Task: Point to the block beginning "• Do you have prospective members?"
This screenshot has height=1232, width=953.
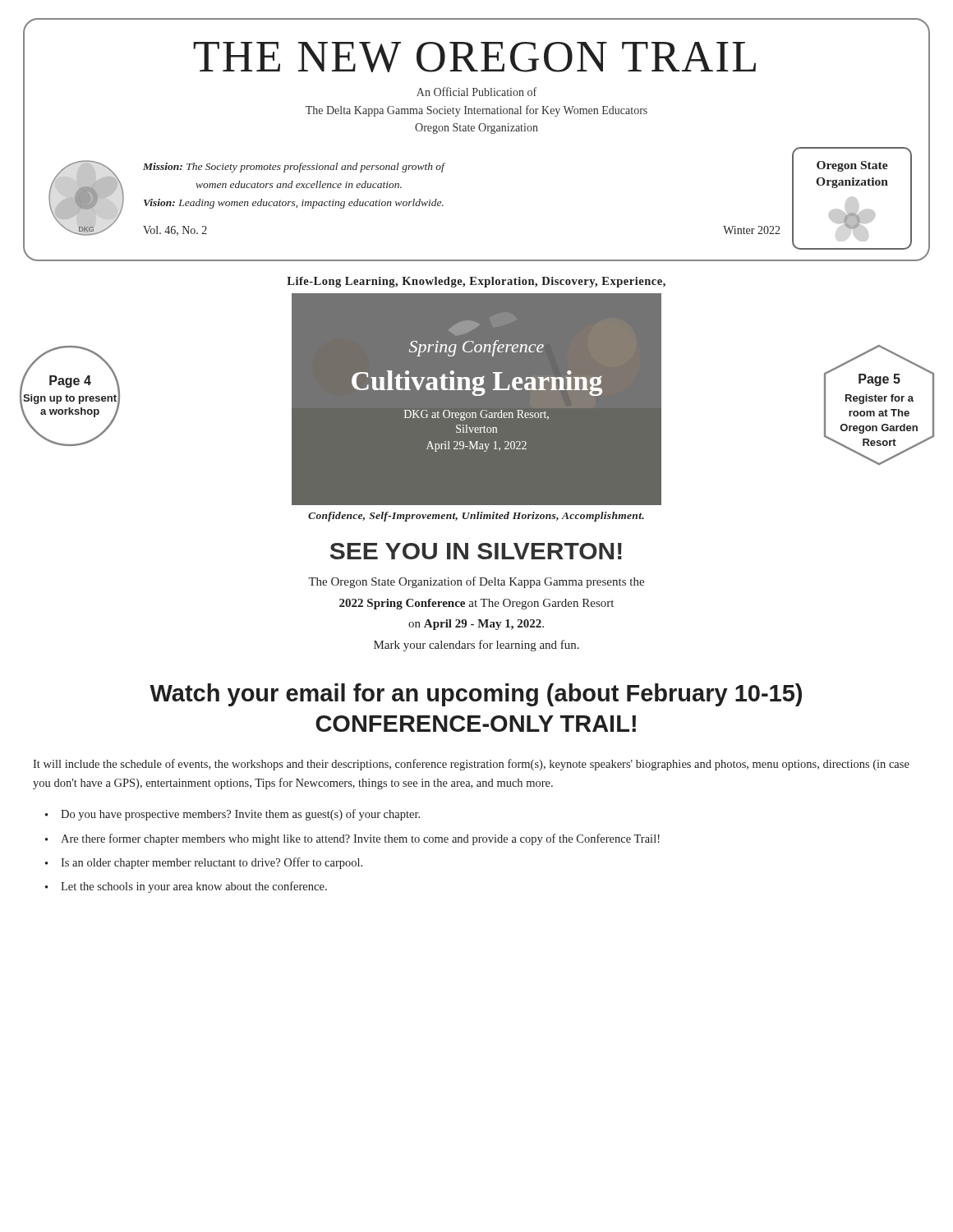Action: point(233,815)
